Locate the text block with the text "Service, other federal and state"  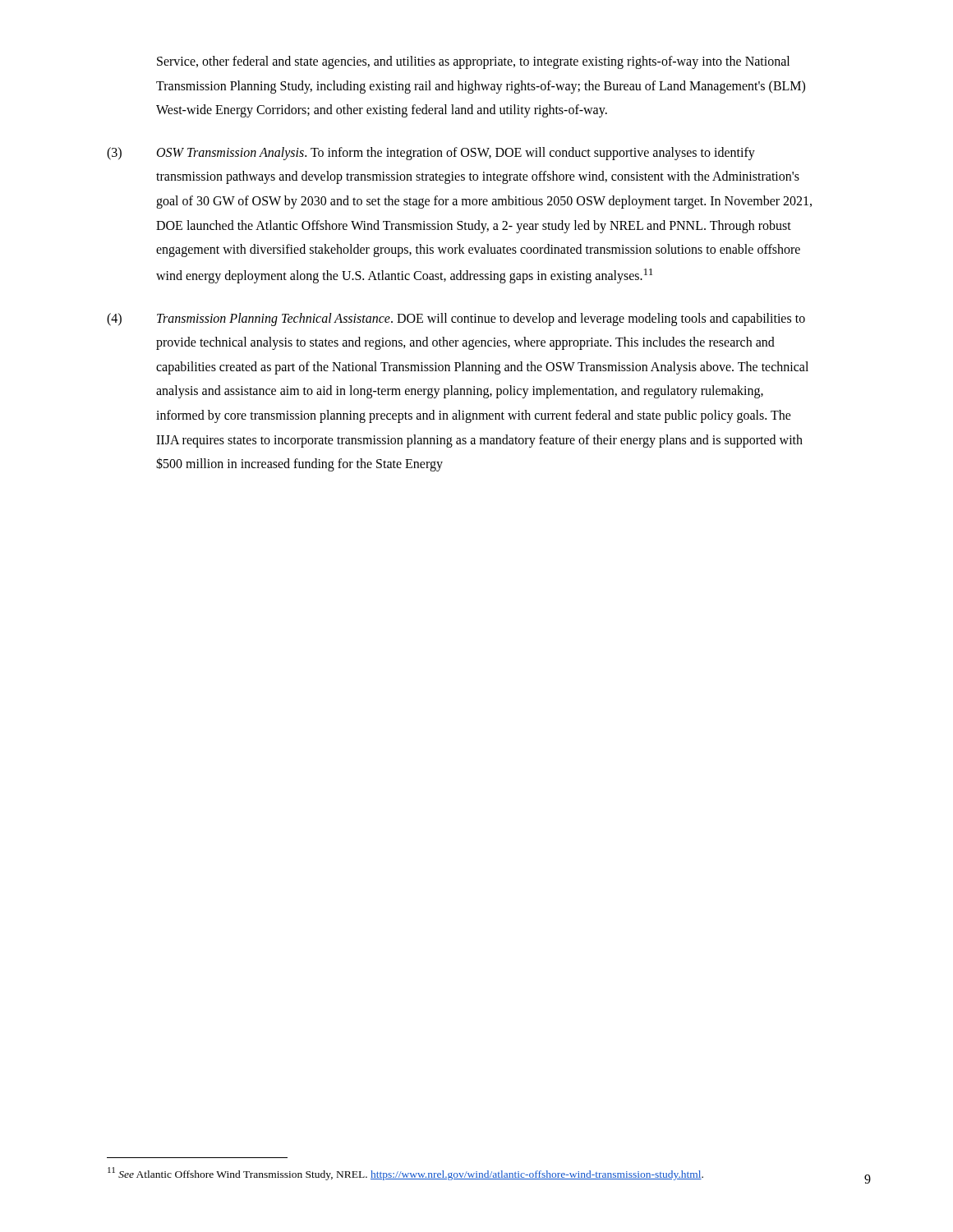click(481, 86)
